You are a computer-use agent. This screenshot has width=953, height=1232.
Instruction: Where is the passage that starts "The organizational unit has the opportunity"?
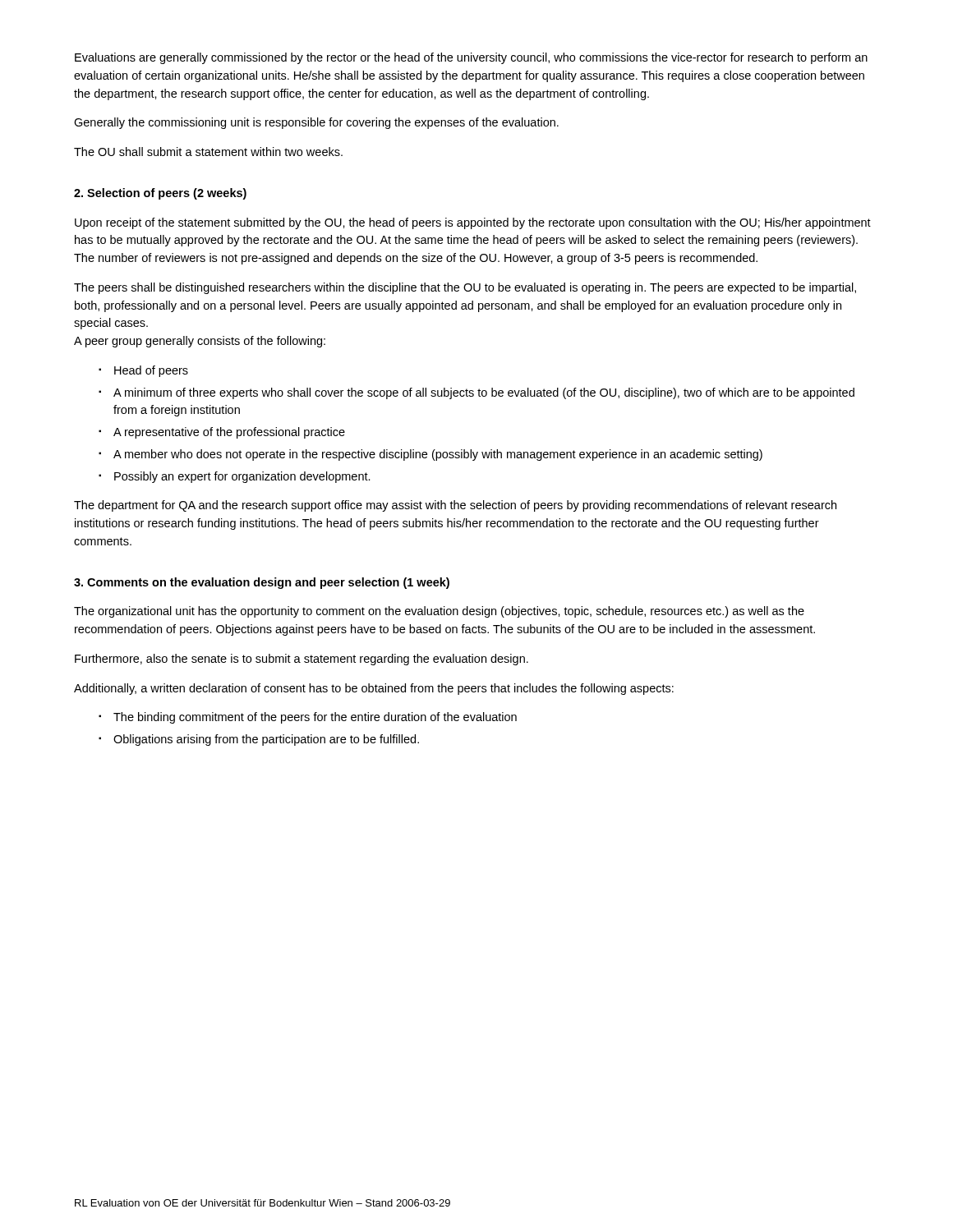point(445,620)
